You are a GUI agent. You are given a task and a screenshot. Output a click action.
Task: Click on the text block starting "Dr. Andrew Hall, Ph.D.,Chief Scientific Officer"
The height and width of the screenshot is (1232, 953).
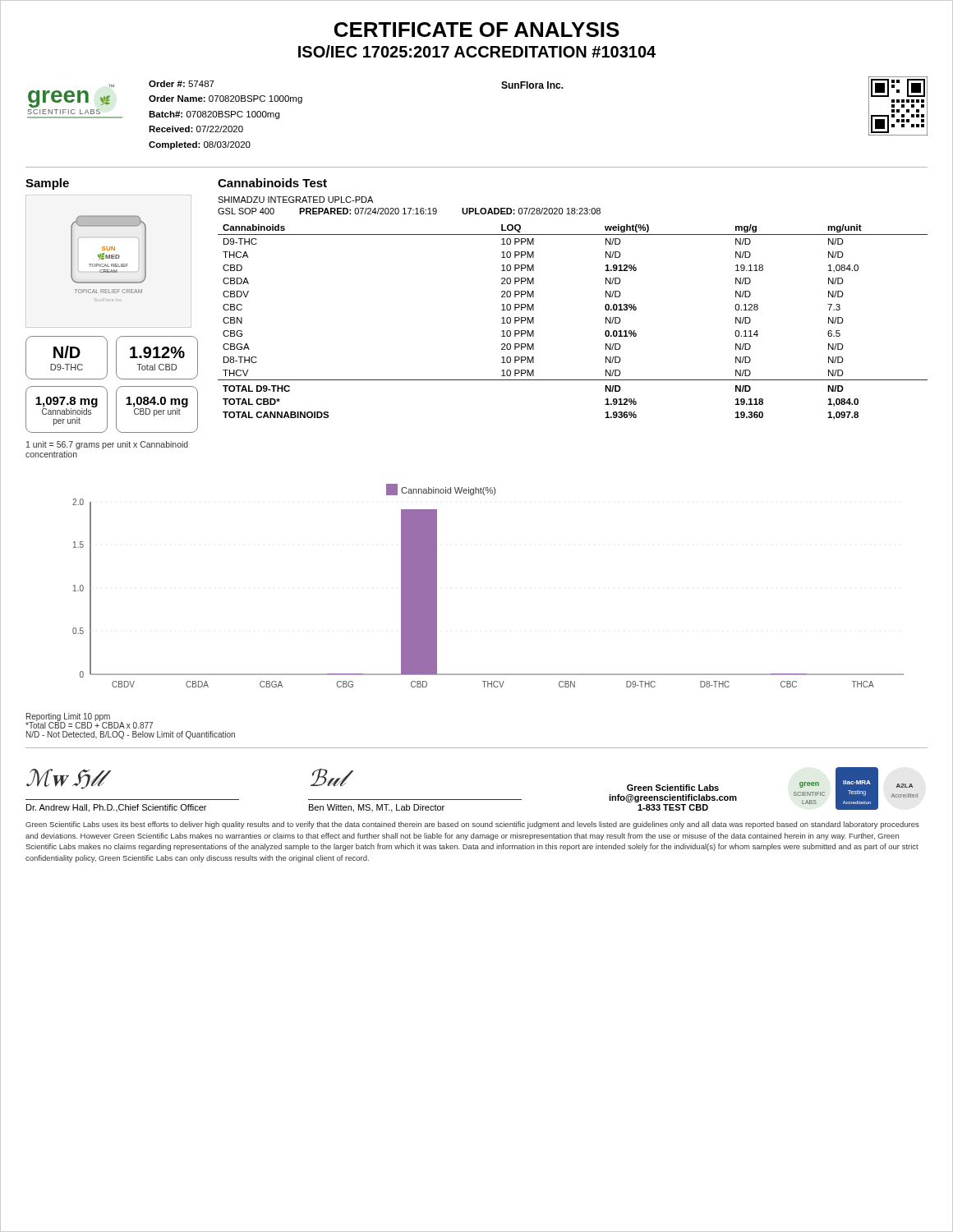116,807
